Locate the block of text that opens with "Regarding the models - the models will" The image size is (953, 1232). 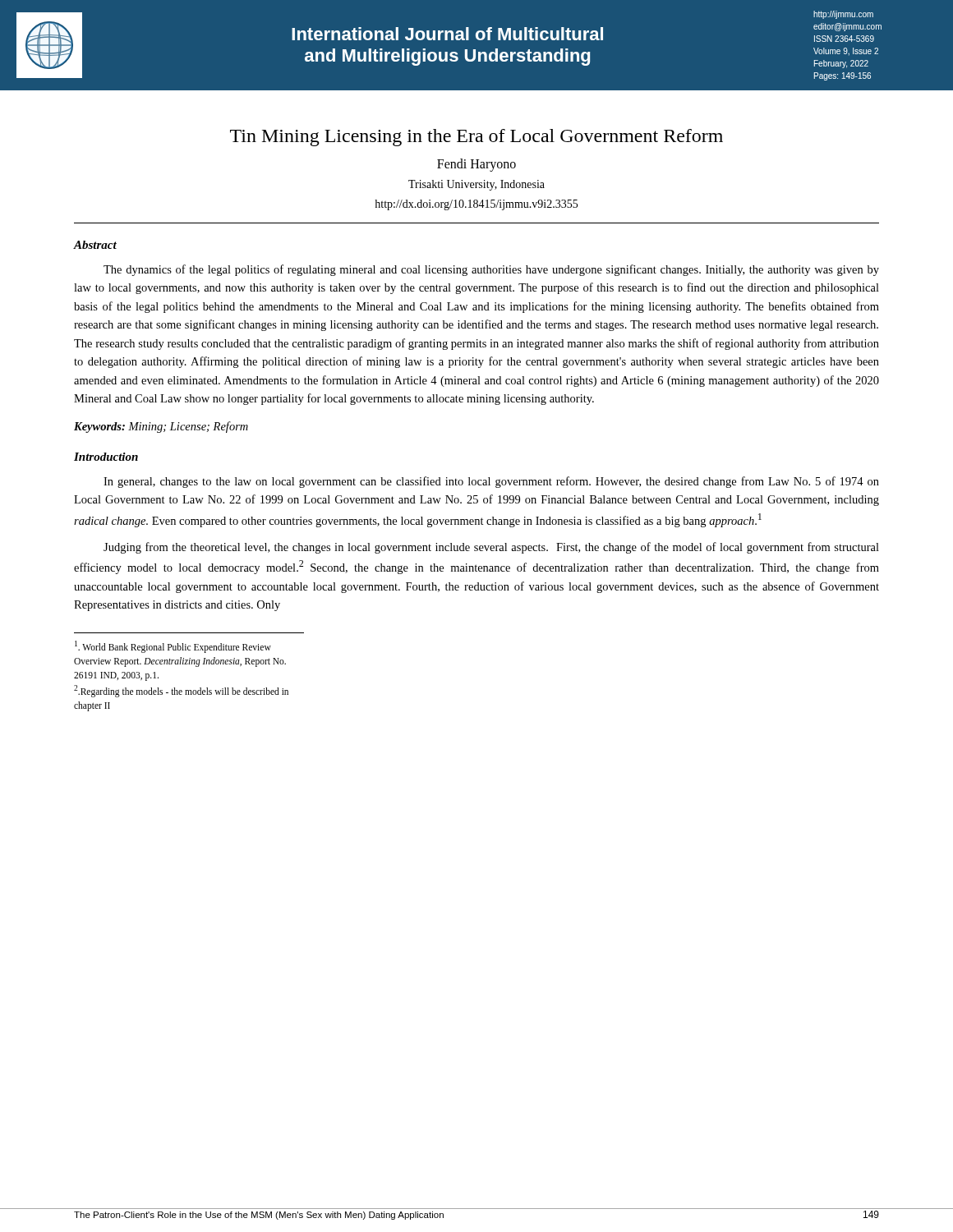(x=189, y=698)
